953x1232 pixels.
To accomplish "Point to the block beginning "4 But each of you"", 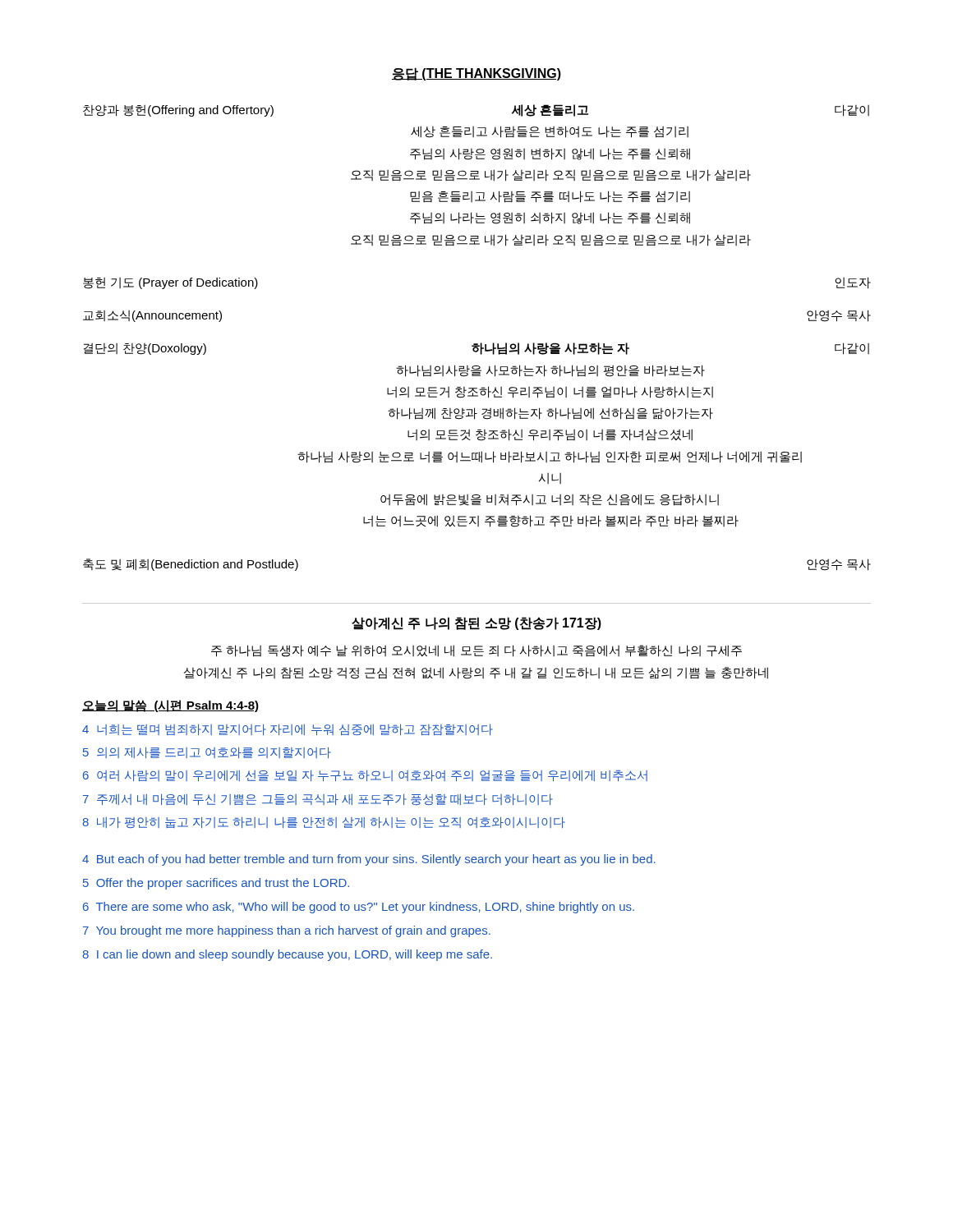I will pos(369,859).
